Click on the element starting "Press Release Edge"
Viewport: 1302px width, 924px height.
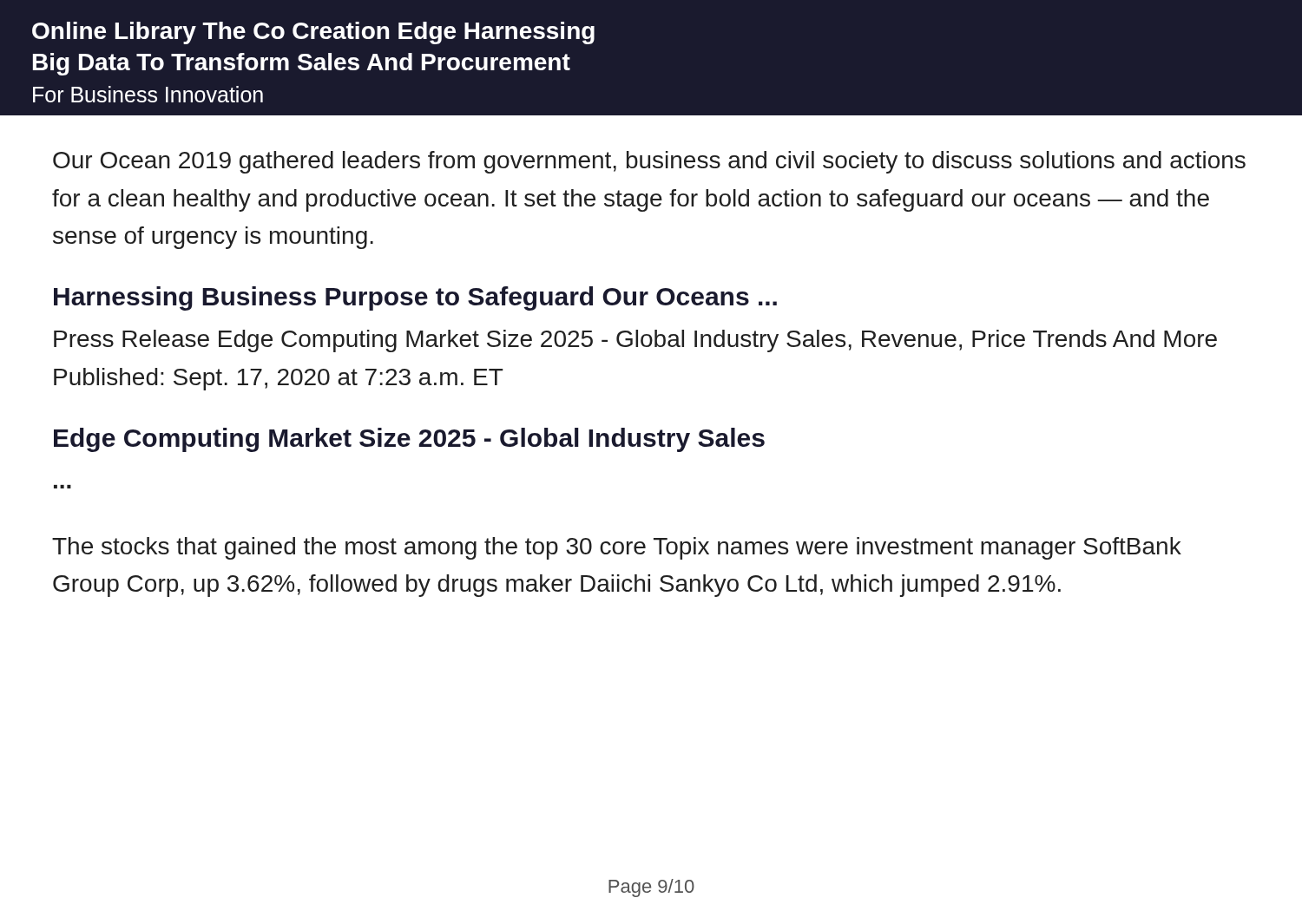(x=635, y=358)
